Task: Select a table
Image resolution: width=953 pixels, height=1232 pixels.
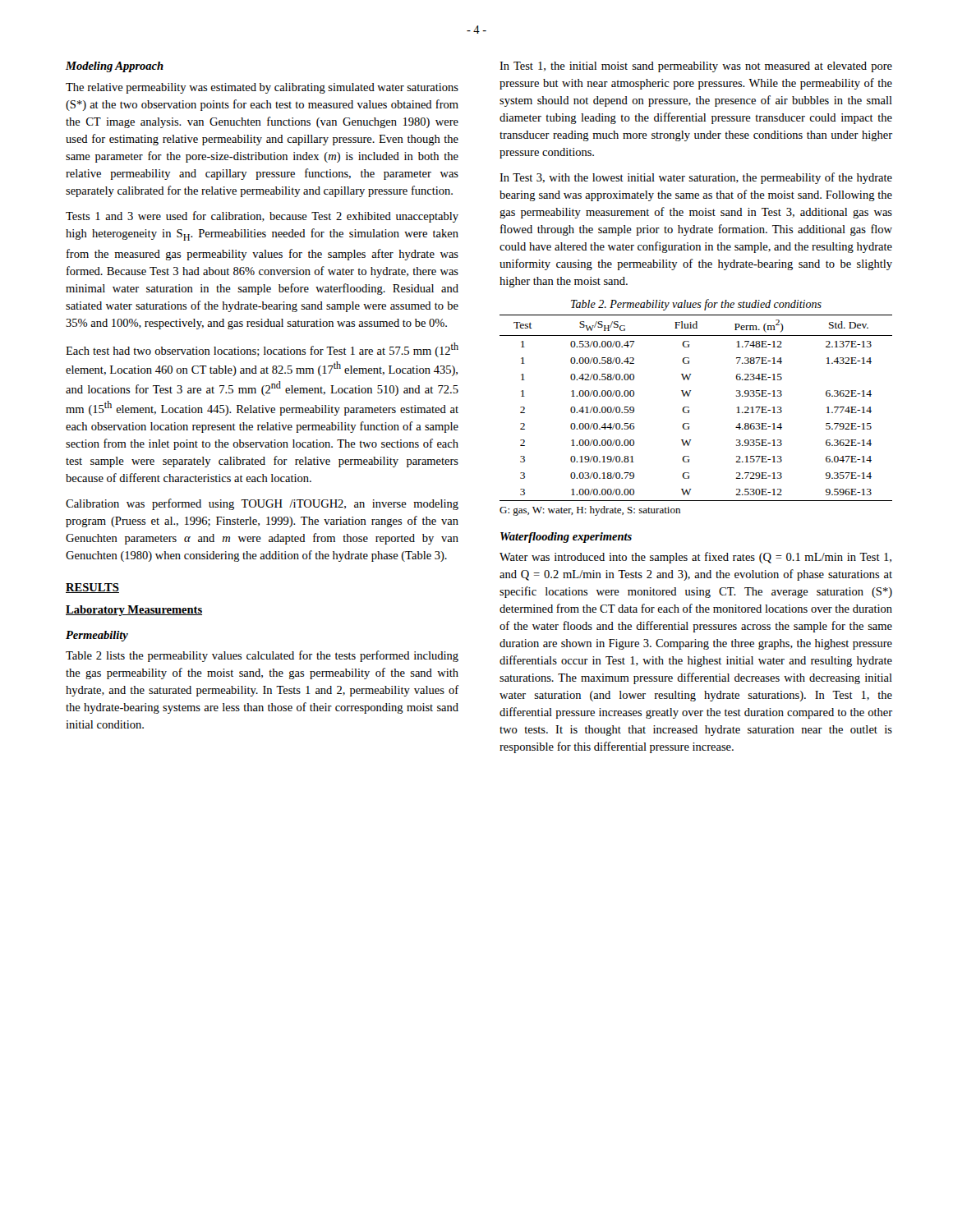Action: click(x=696, y=408)
